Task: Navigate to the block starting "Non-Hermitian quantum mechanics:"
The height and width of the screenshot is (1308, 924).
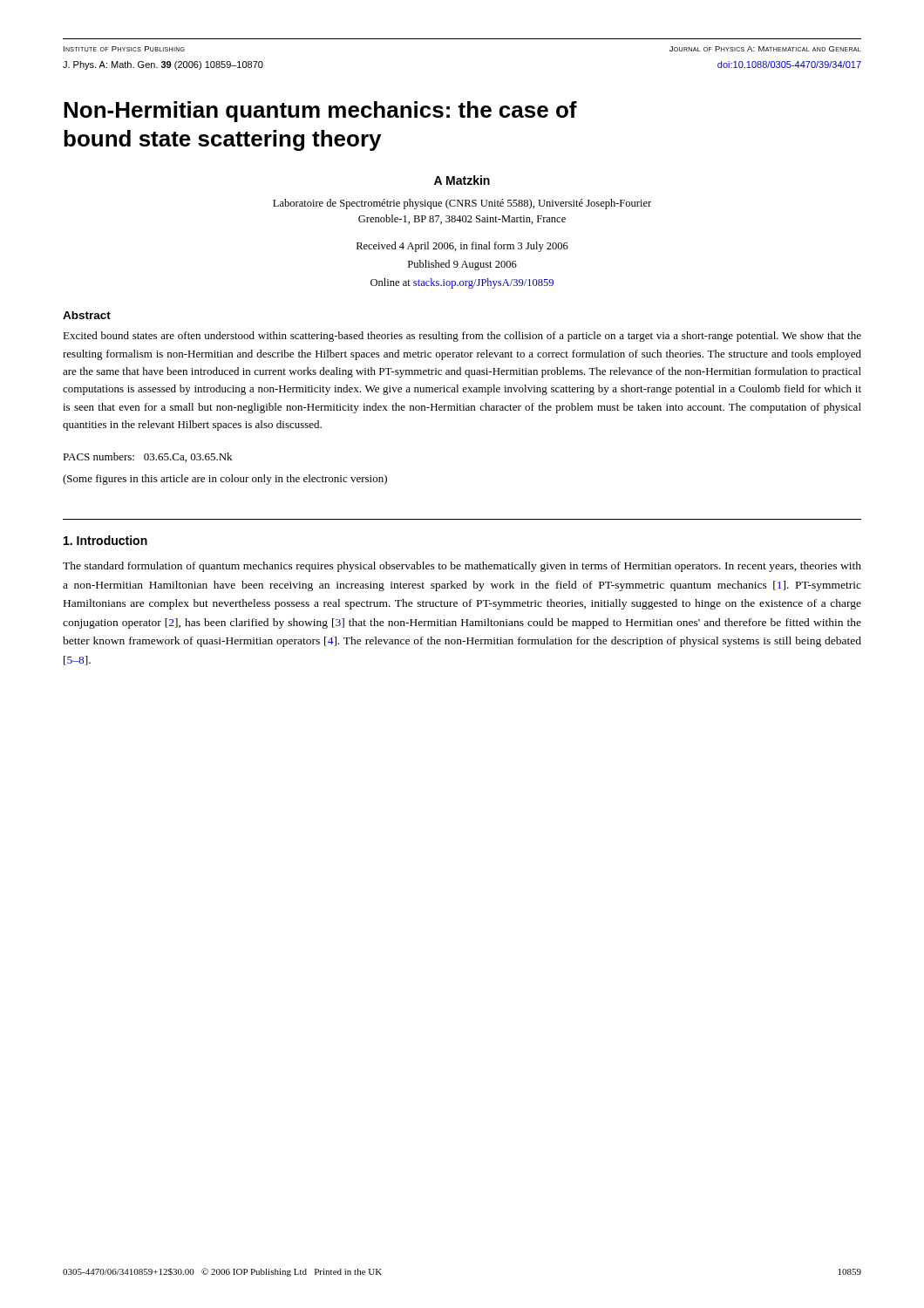Action: pyautogui.click(x=462, y=124)
